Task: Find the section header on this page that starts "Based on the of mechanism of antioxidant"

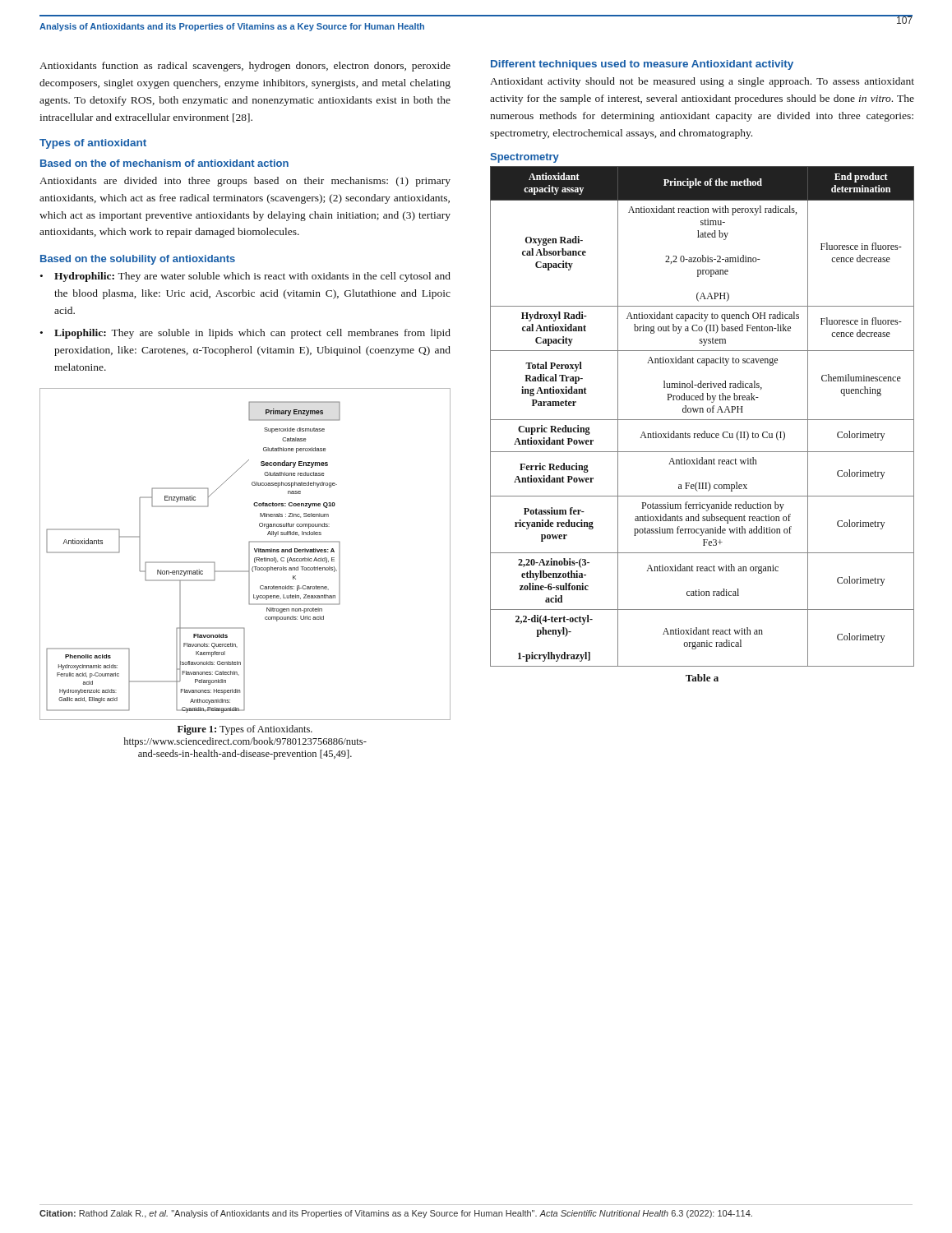Action: pos(164,163)
